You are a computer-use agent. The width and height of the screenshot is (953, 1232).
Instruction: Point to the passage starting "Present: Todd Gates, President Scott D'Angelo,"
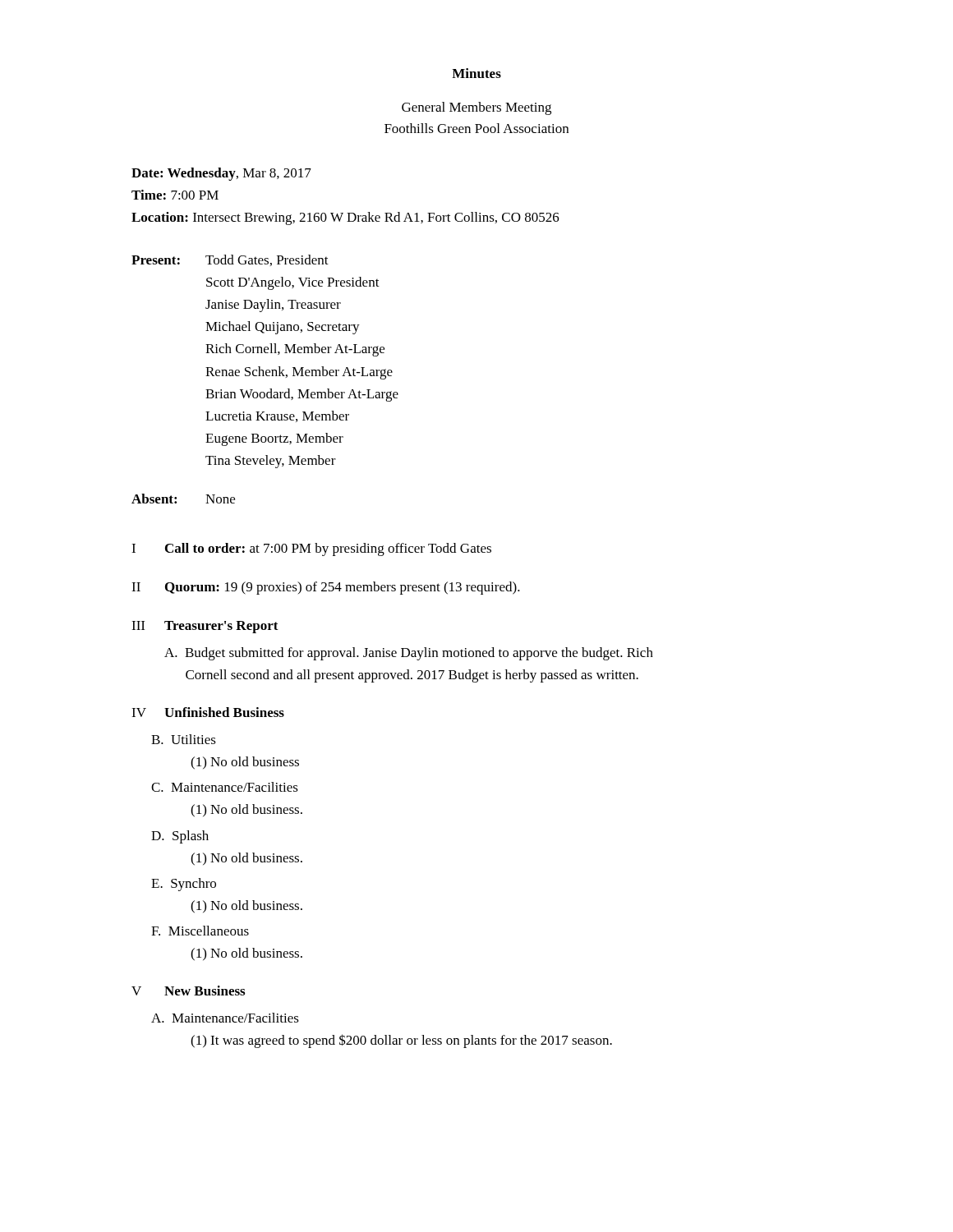coord(230,260)
